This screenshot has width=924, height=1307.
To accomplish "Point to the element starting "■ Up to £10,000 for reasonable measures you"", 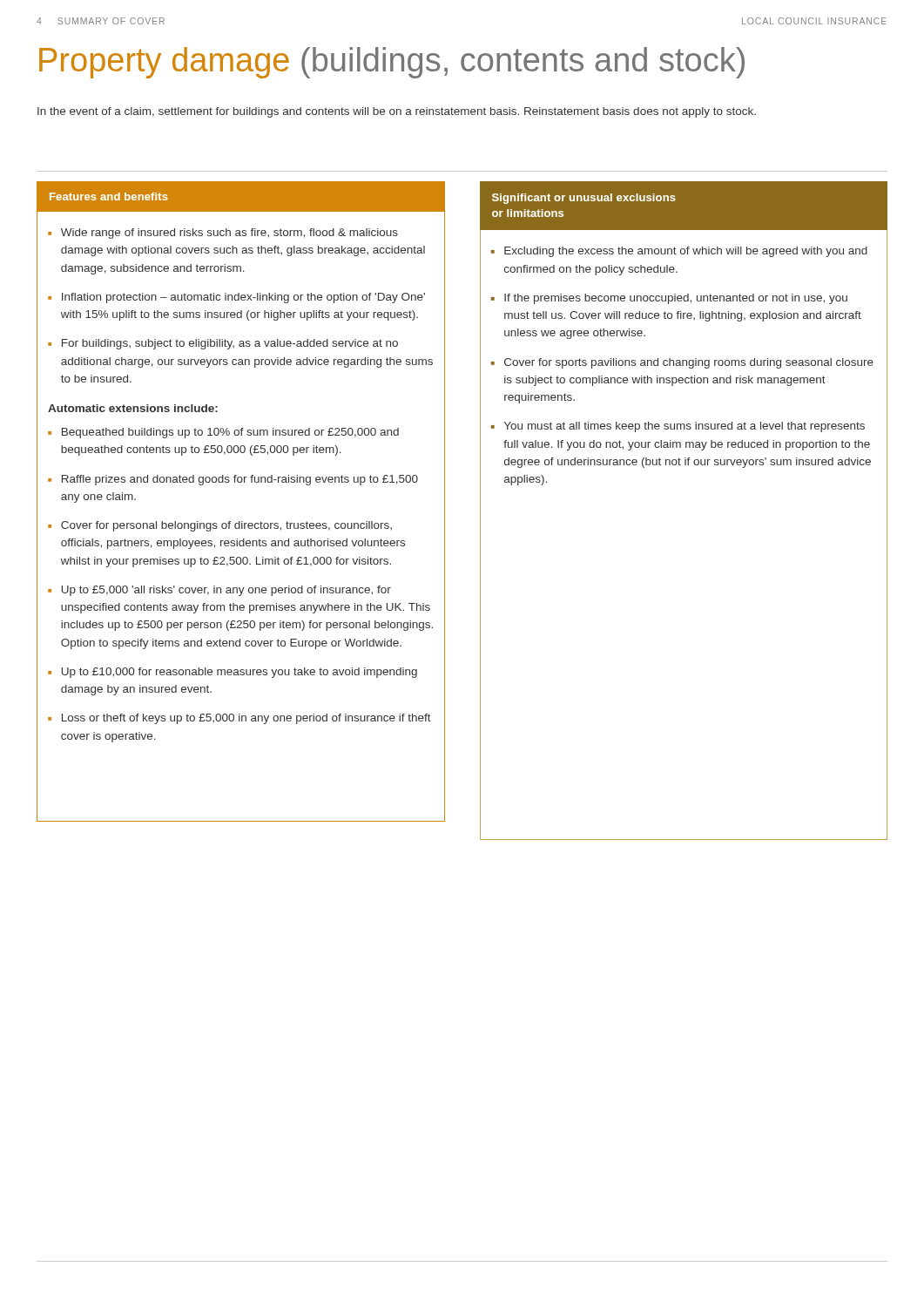I will tap(241, 681).
